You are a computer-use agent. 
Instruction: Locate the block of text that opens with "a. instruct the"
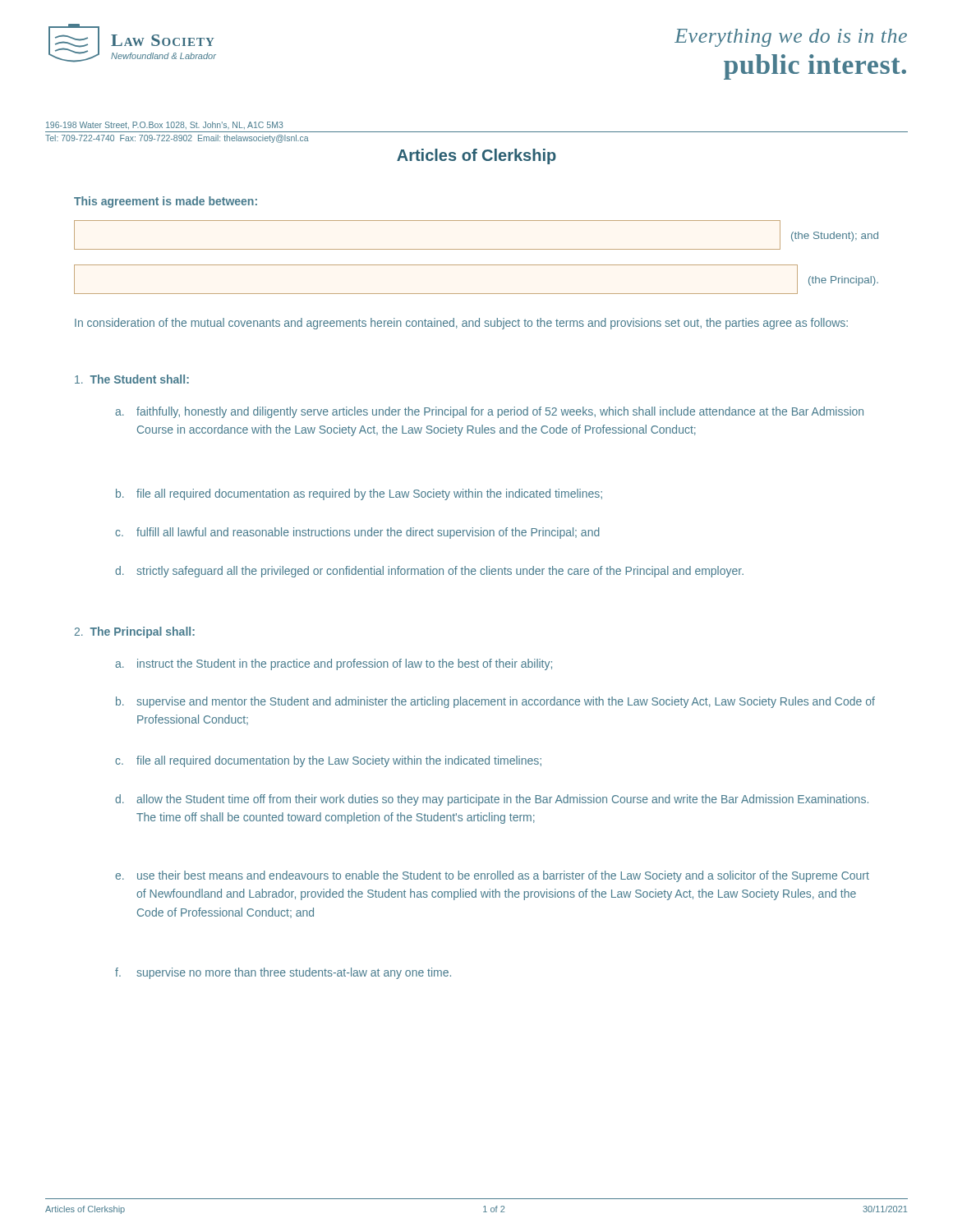(334, 664)
